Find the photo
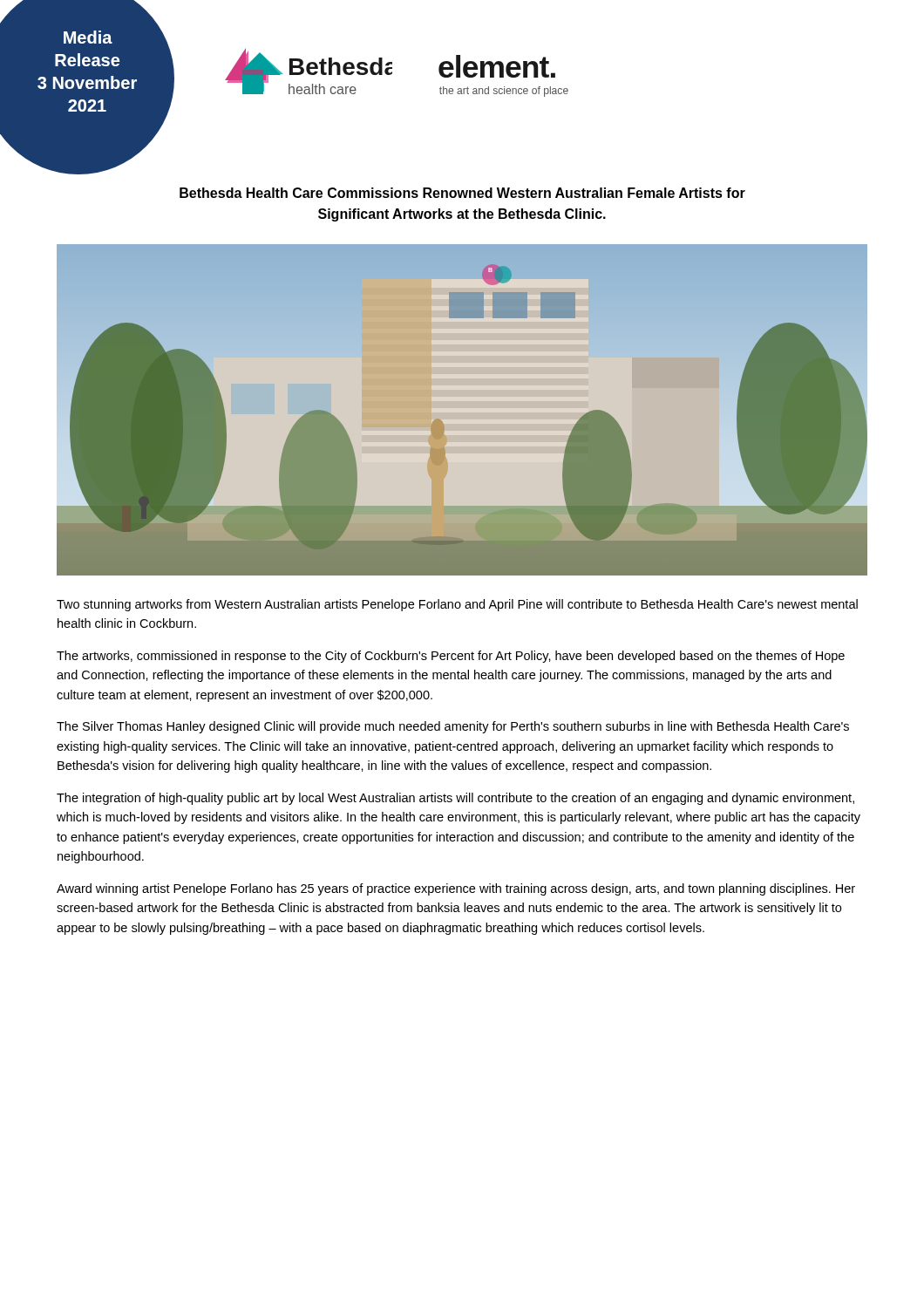 coord(462,410)
